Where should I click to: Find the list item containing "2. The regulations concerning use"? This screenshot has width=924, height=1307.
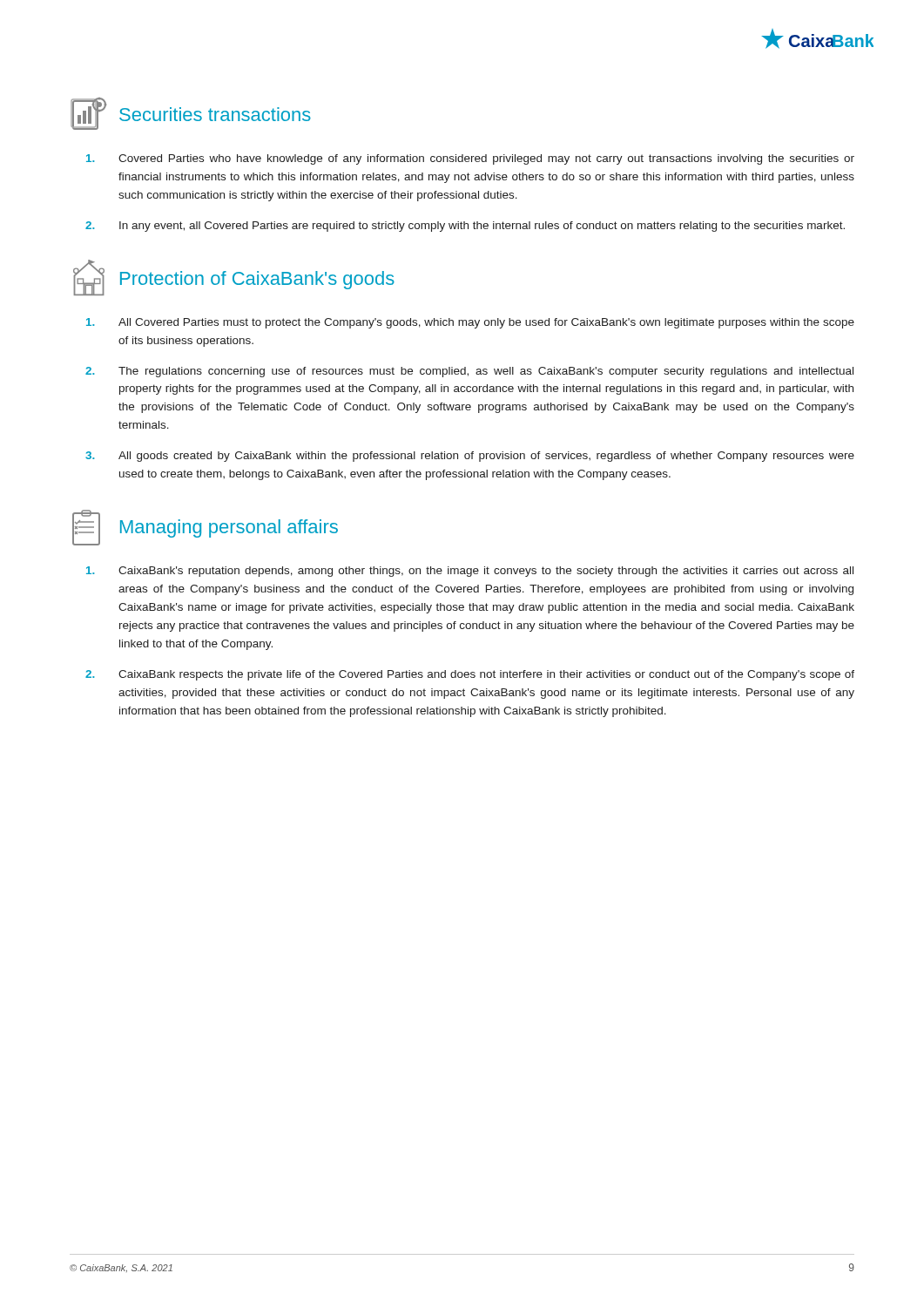pyautogui.click(x=462, y=399)
